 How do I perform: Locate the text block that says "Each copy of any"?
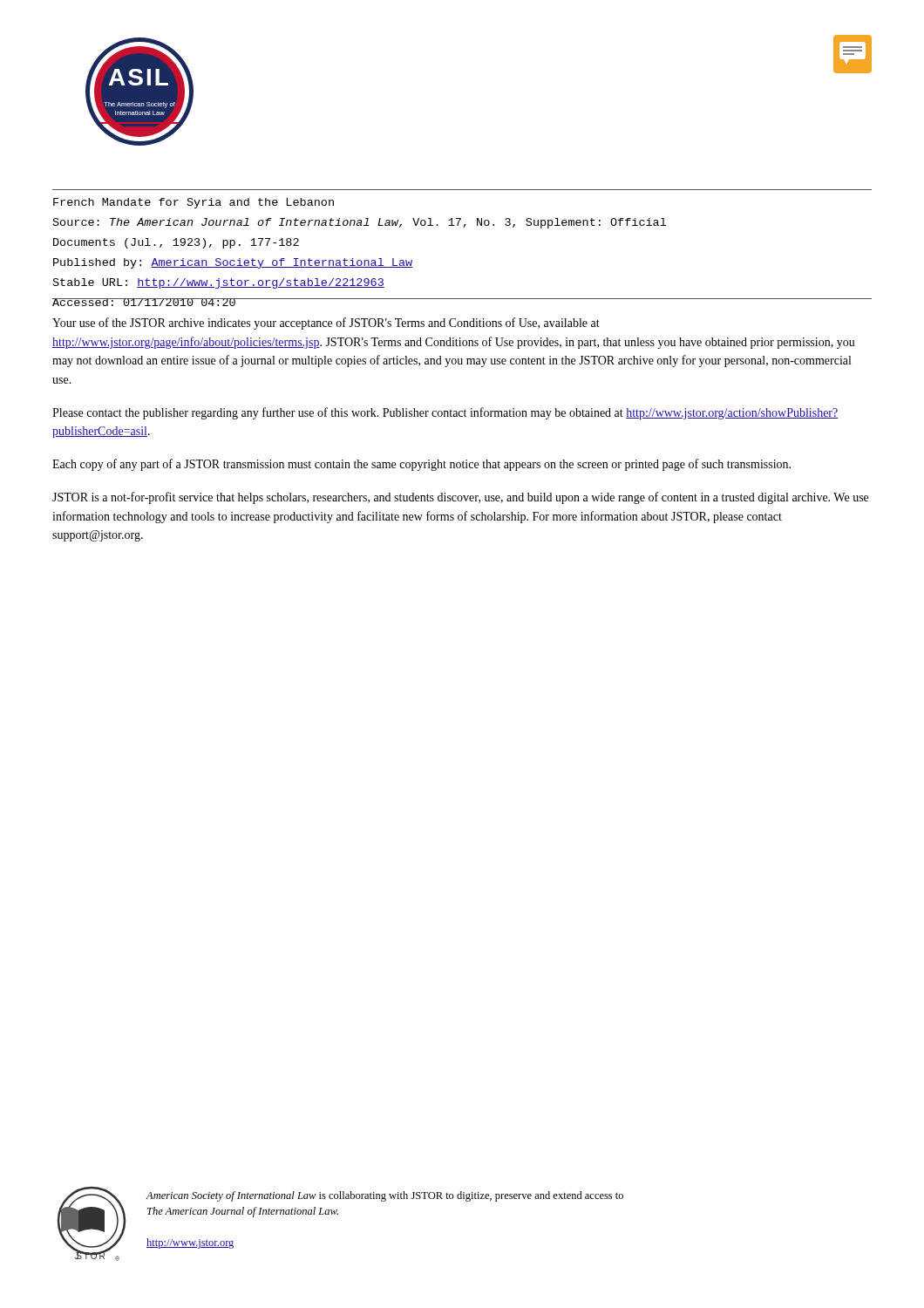[x=462, y=465]
